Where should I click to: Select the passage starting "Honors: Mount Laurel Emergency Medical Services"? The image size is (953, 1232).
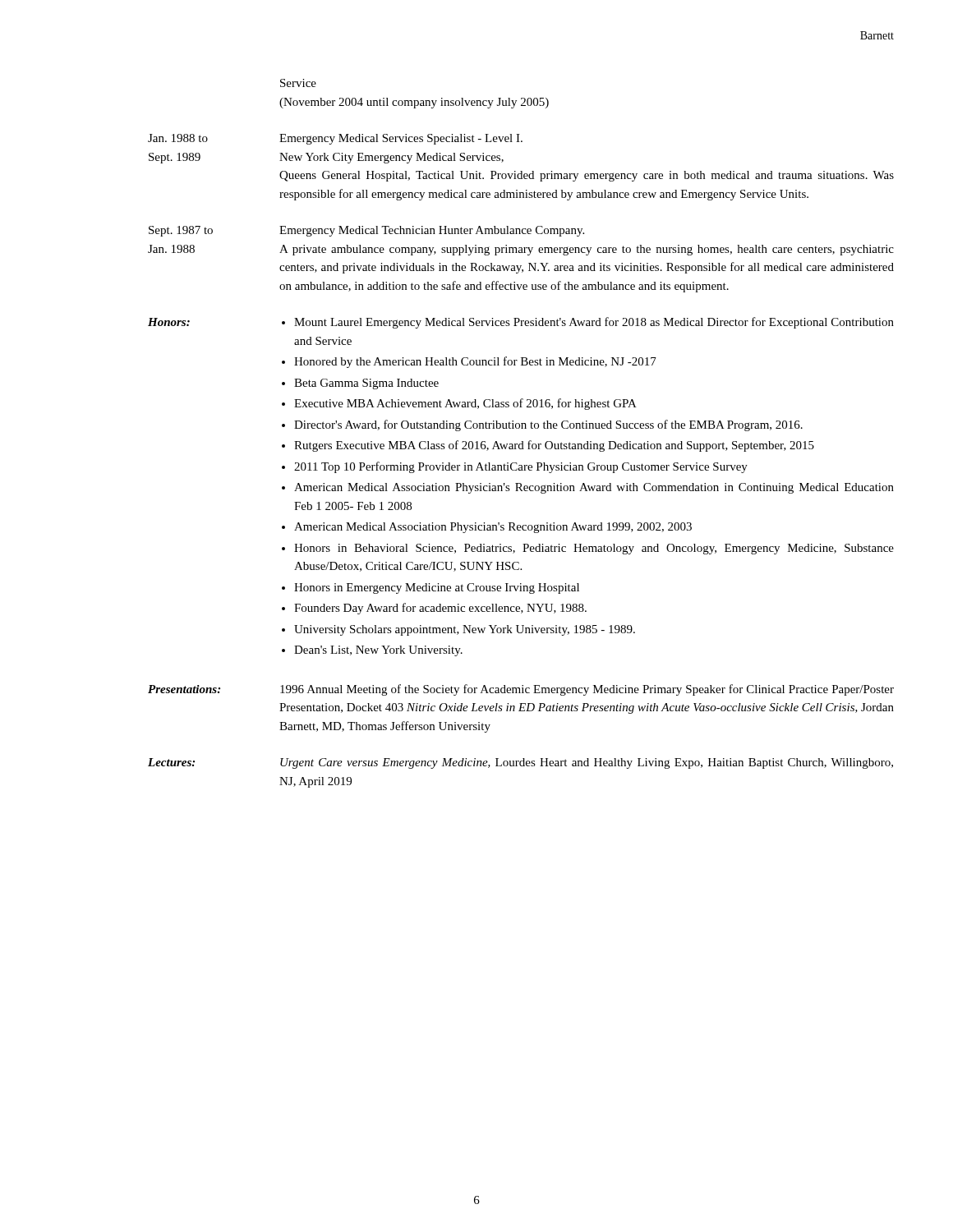point(521,487)
